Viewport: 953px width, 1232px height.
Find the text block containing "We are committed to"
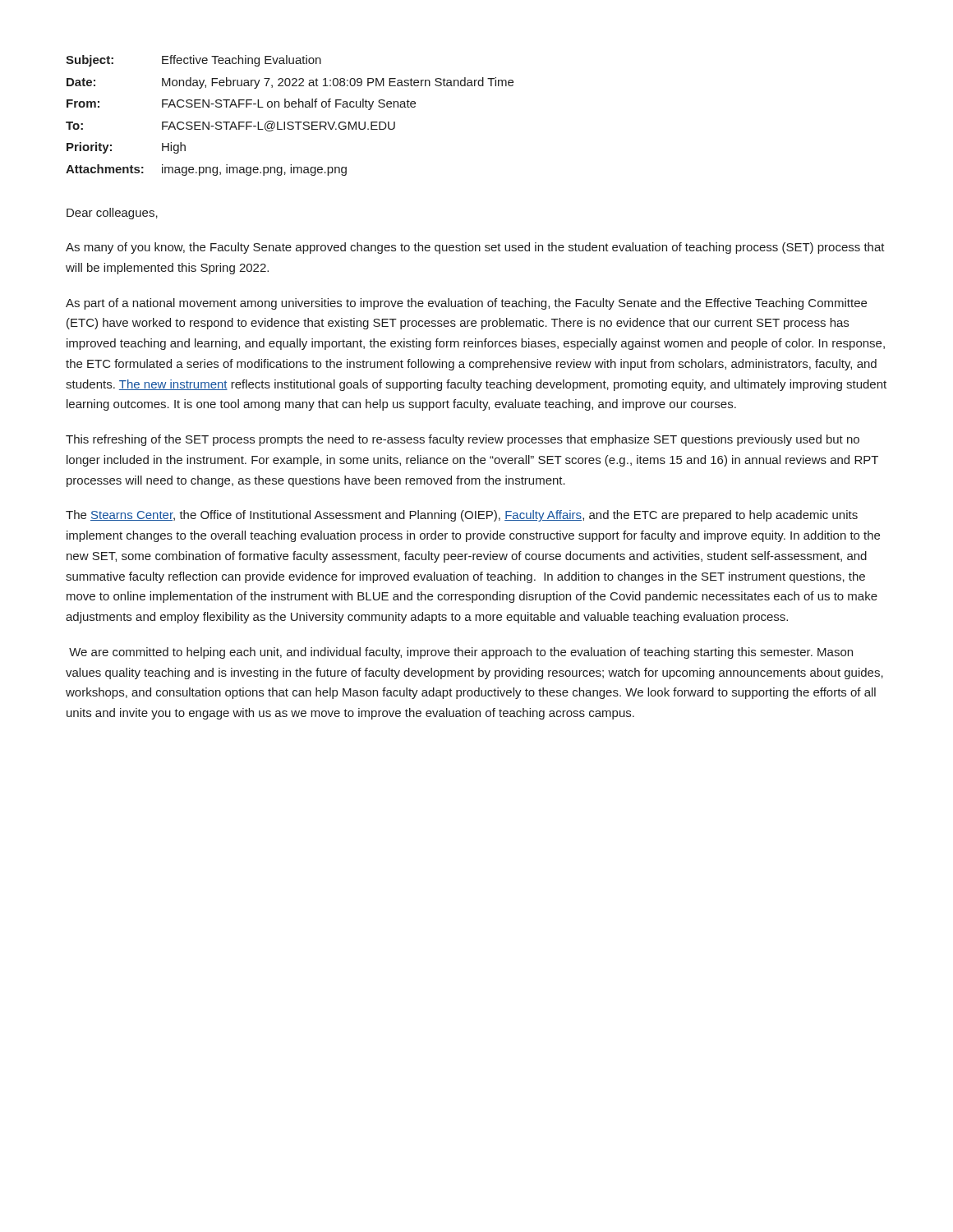(x=475, y=682)
